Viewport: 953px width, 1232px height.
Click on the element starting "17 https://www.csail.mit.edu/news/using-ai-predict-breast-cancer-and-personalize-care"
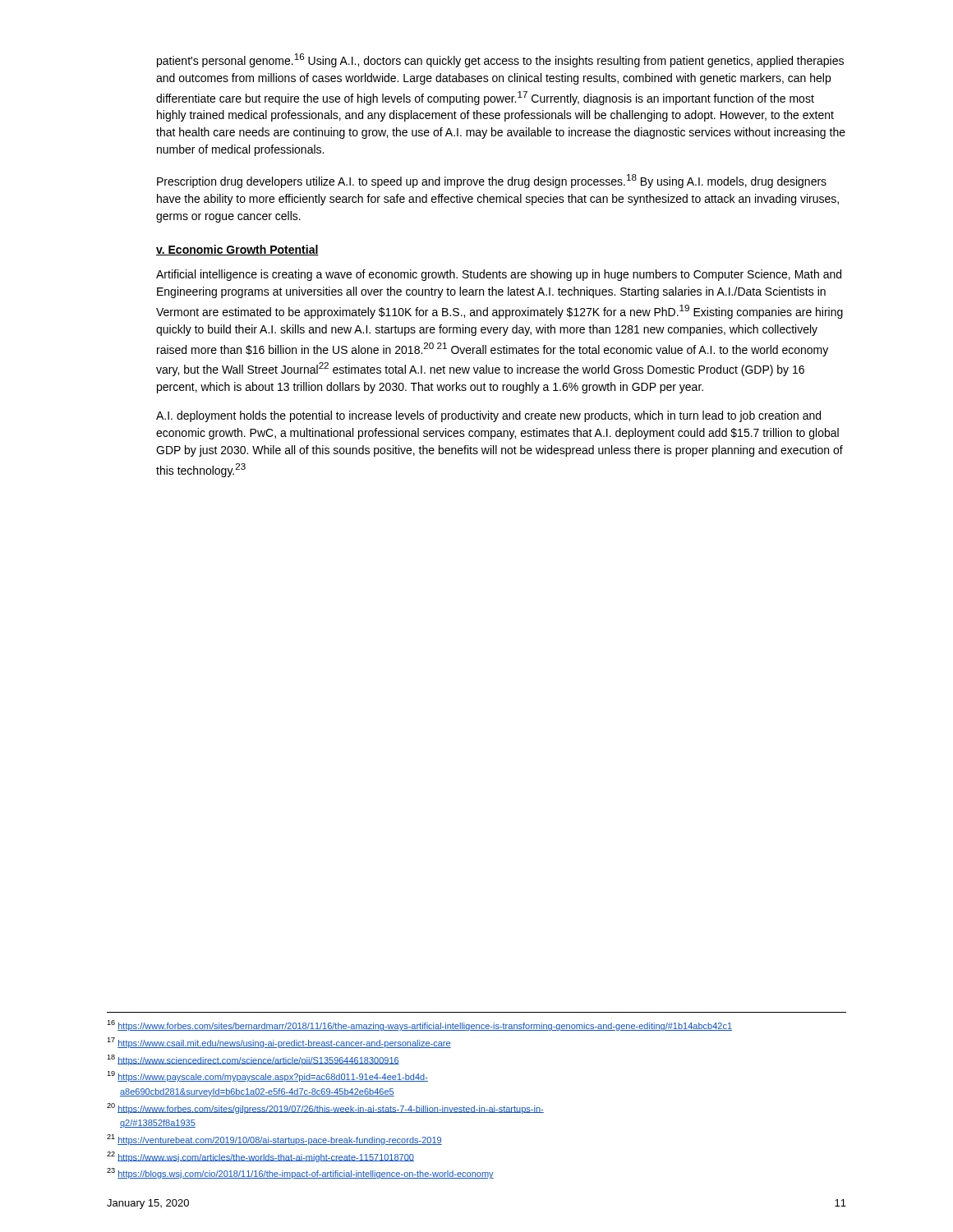click(x=279, y=1042)
